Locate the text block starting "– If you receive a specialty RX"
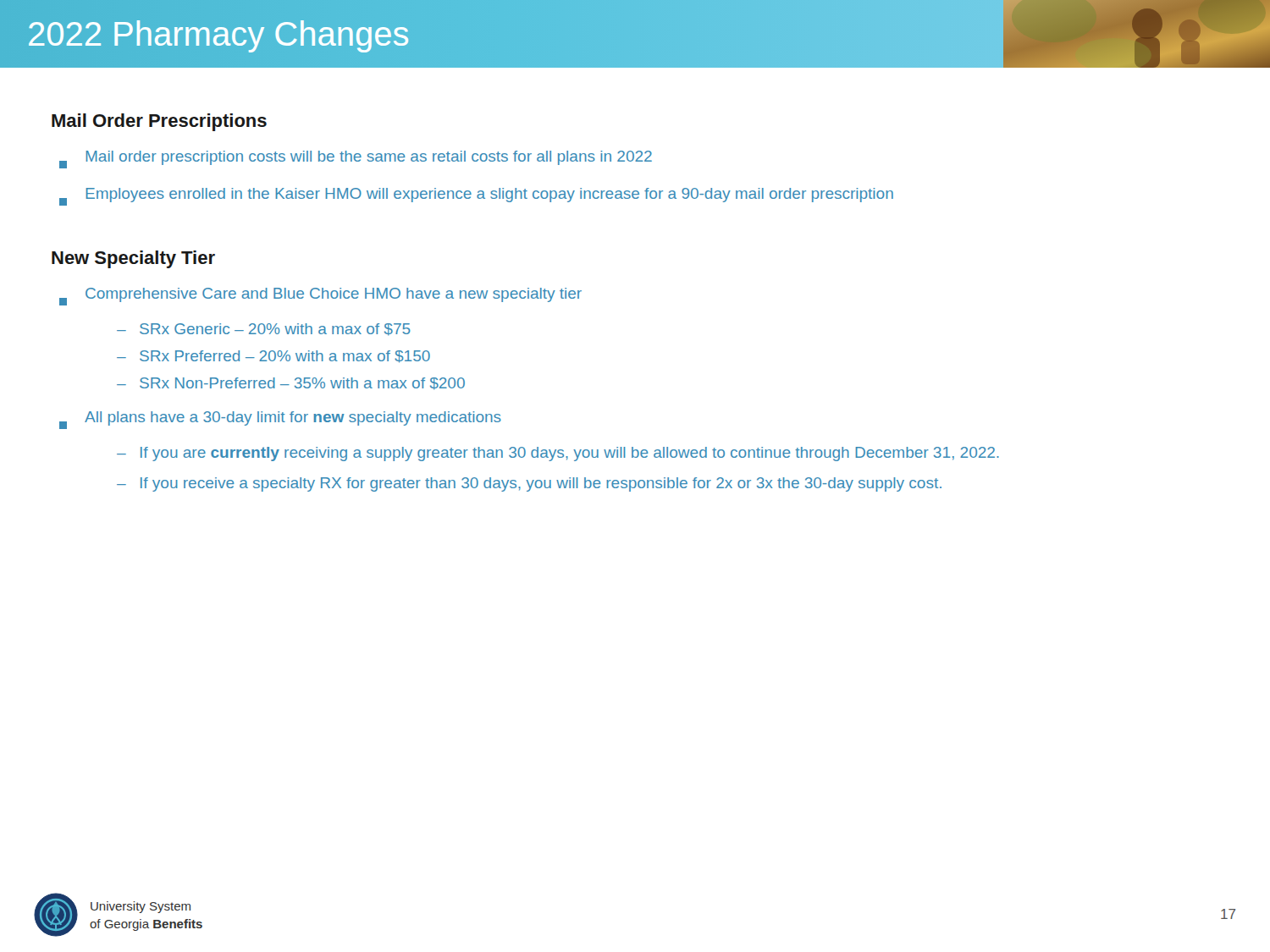Screen dimensions: 952x1270 tap(530, 483)
